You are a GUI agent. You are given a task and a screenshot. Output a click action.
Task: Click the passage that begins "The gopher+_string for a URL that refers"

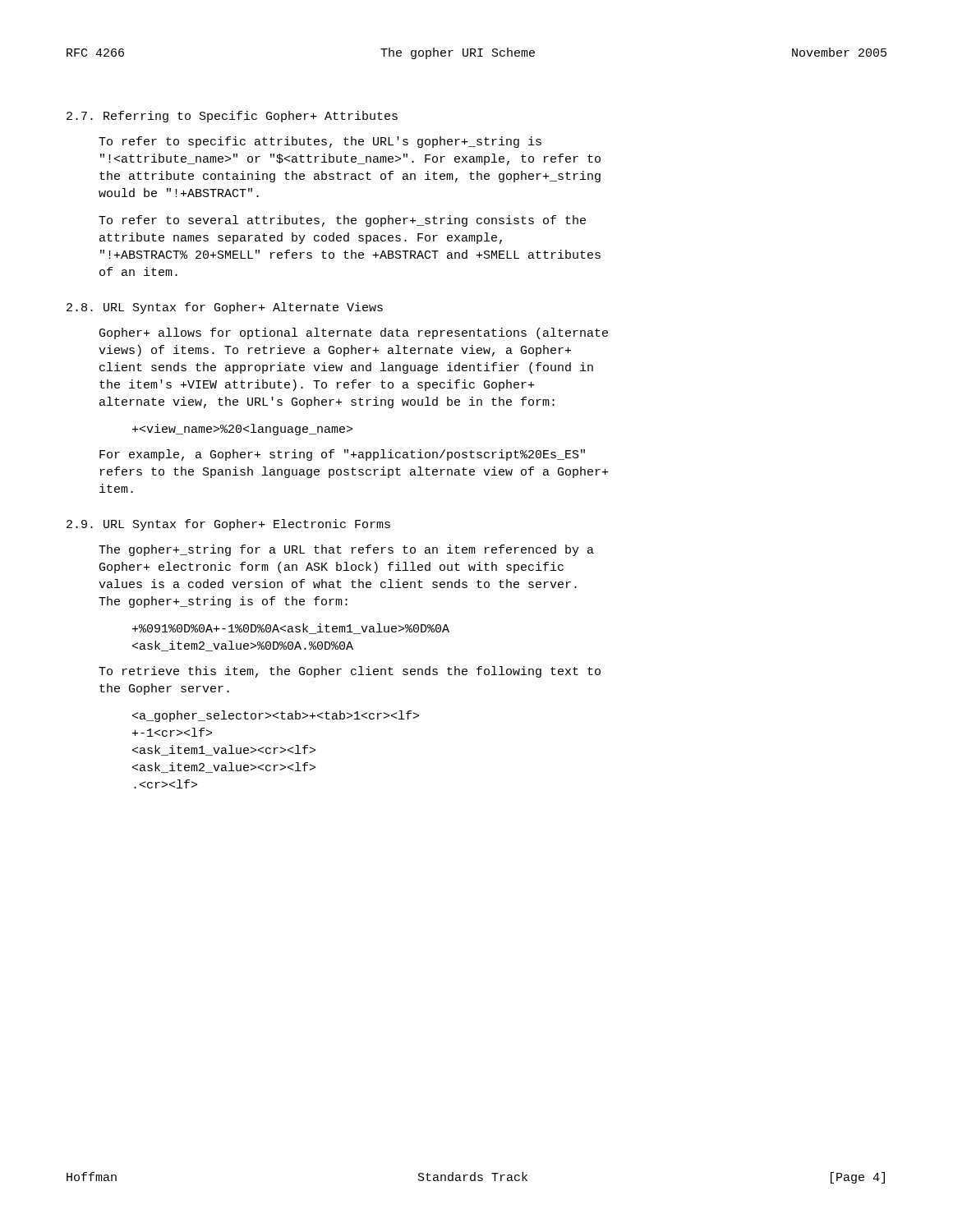(x=346, y=577)
